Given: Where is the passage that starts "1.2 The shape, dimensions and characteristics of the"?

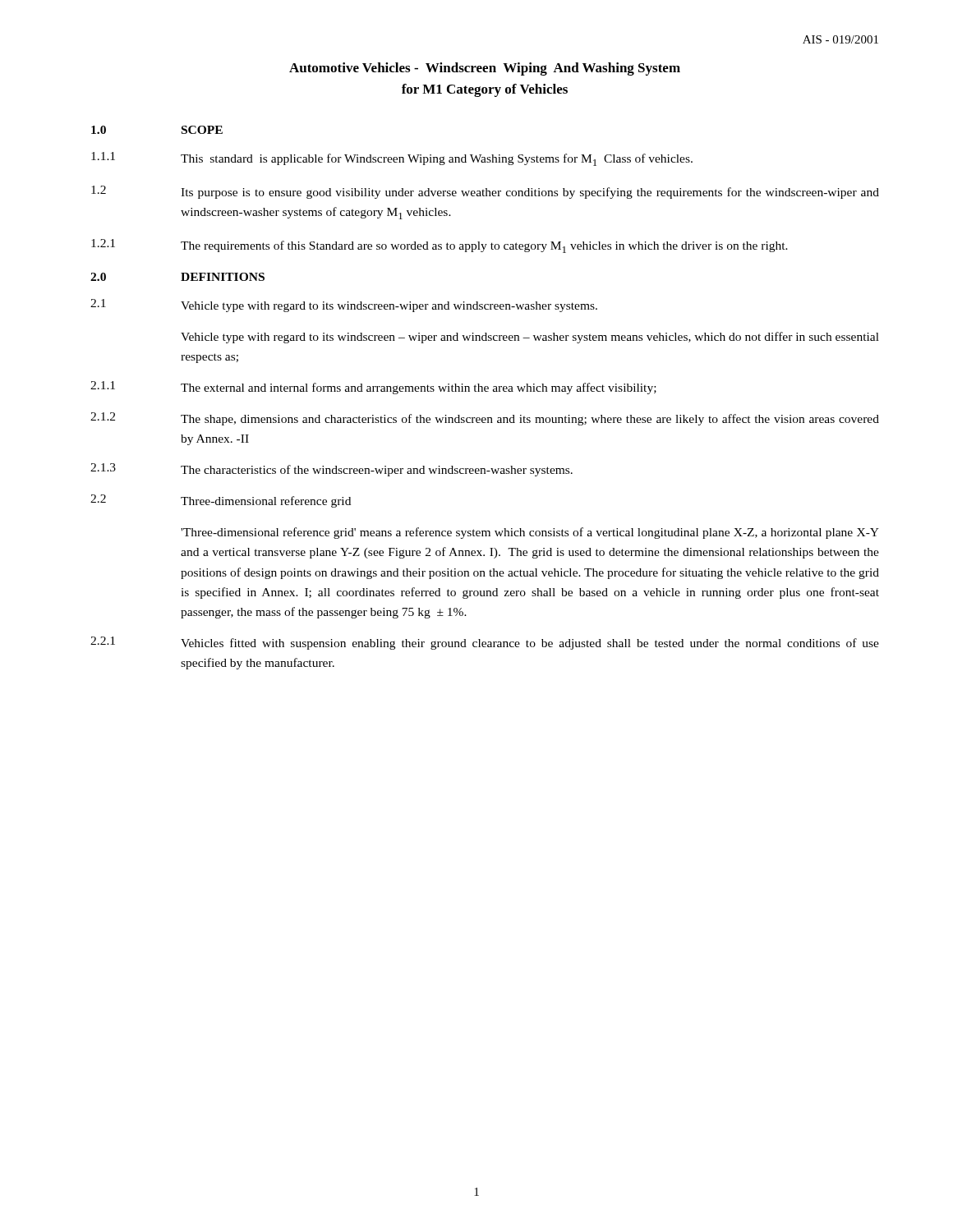Looking at the screenshot, I should tap(485, 429).
